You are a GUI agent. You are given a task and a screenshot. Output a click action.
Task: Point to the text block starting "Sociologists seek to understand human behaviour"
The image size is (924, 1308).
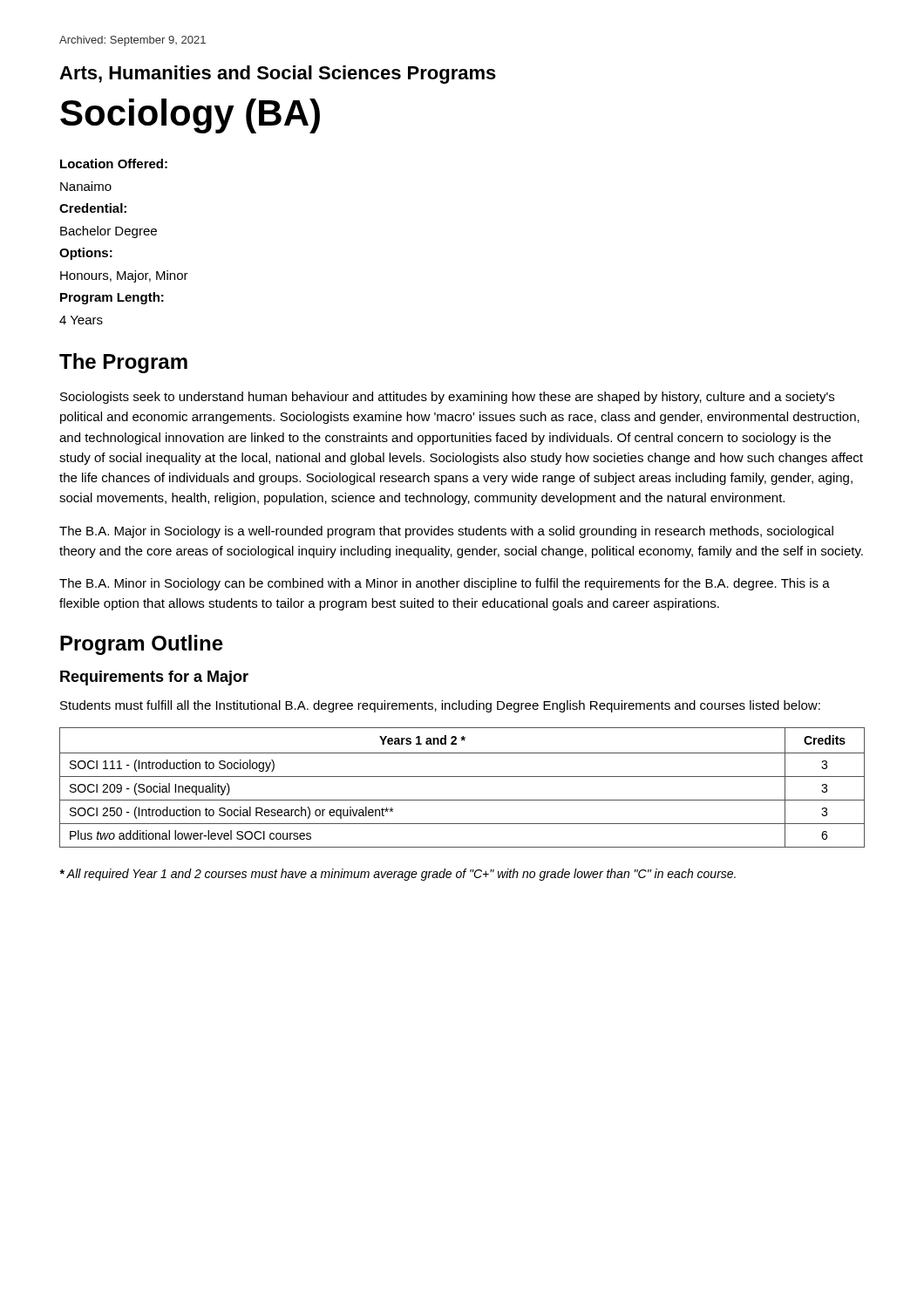[x=461, y=447]
